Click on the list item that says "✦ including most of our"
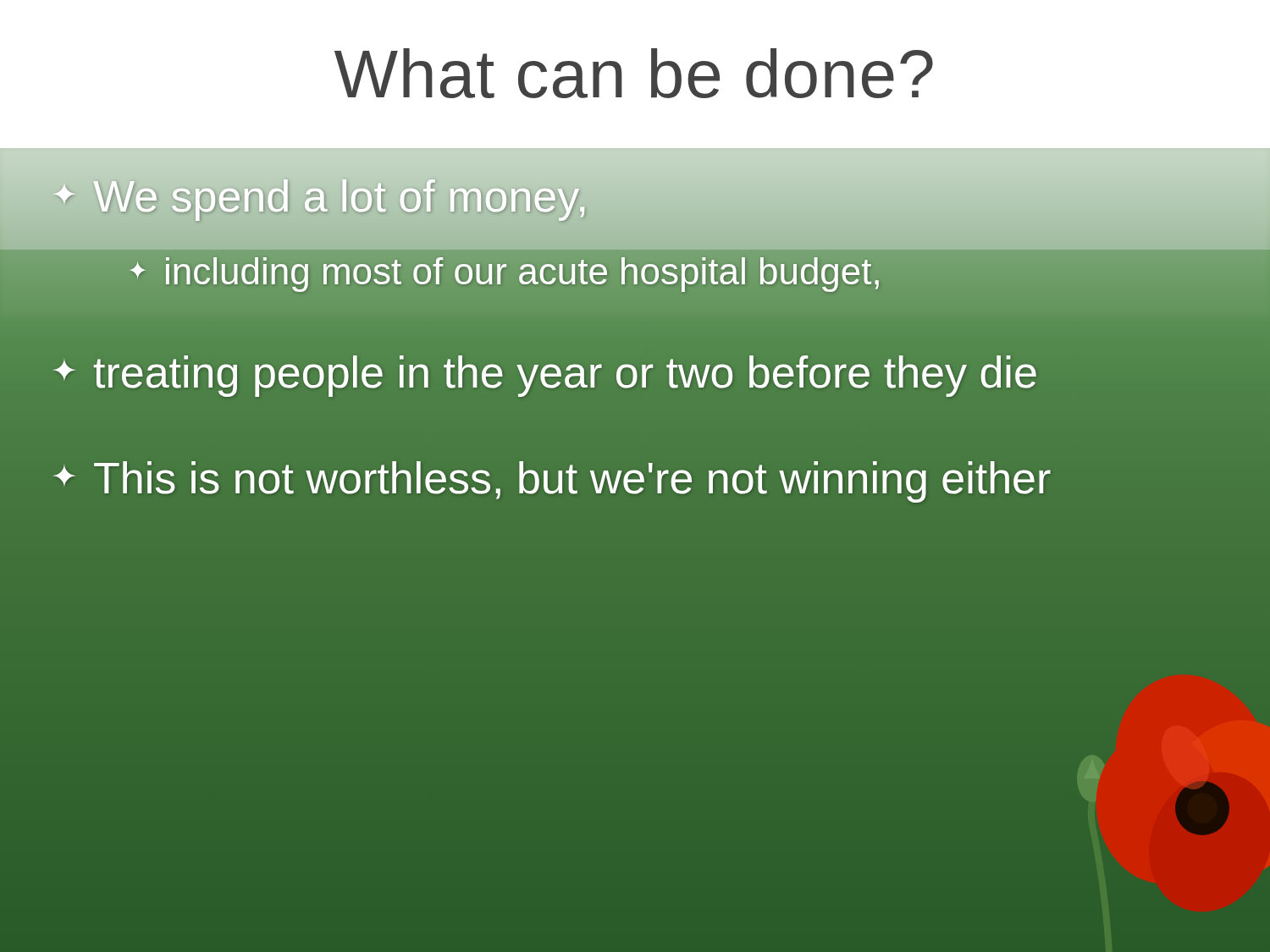Screen dimensions: 952x1270 (x=505, y=271)
